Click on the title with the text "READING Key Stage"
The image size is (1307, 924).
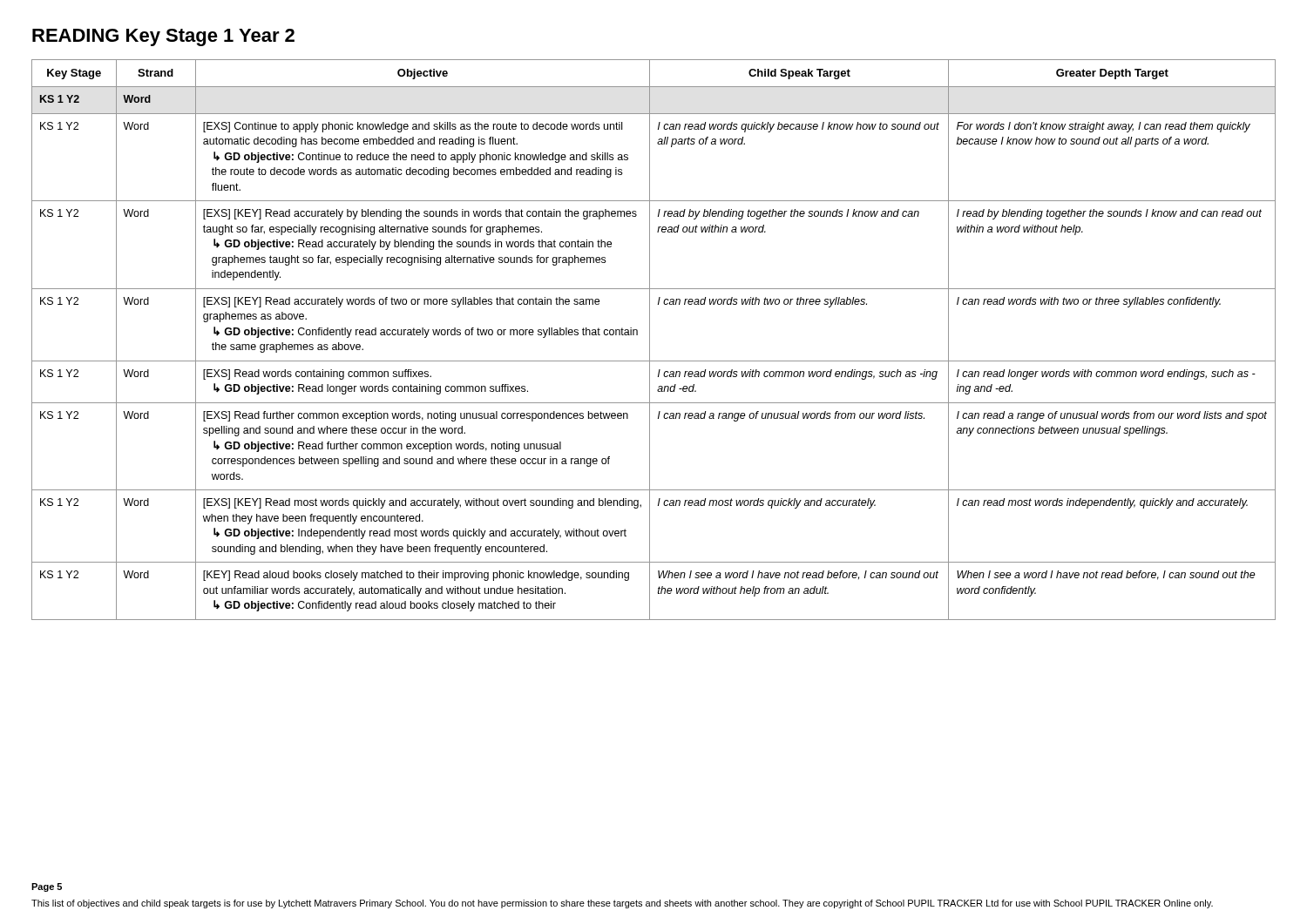[163, 35]
